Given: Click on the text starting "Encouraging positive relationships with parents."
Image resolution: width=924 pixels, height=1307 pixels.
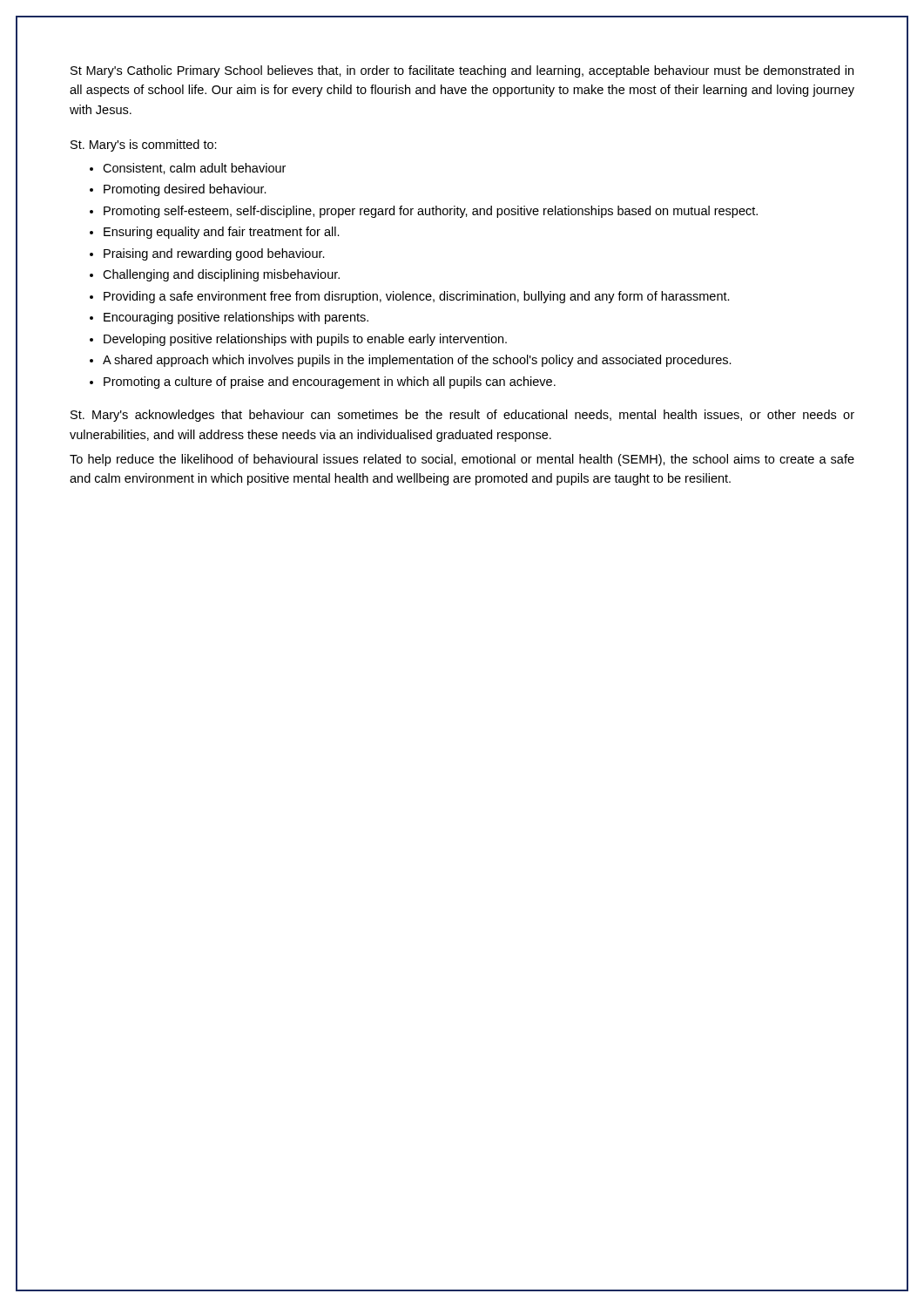Looking at the screenshot, I should (x=236, y=317).
